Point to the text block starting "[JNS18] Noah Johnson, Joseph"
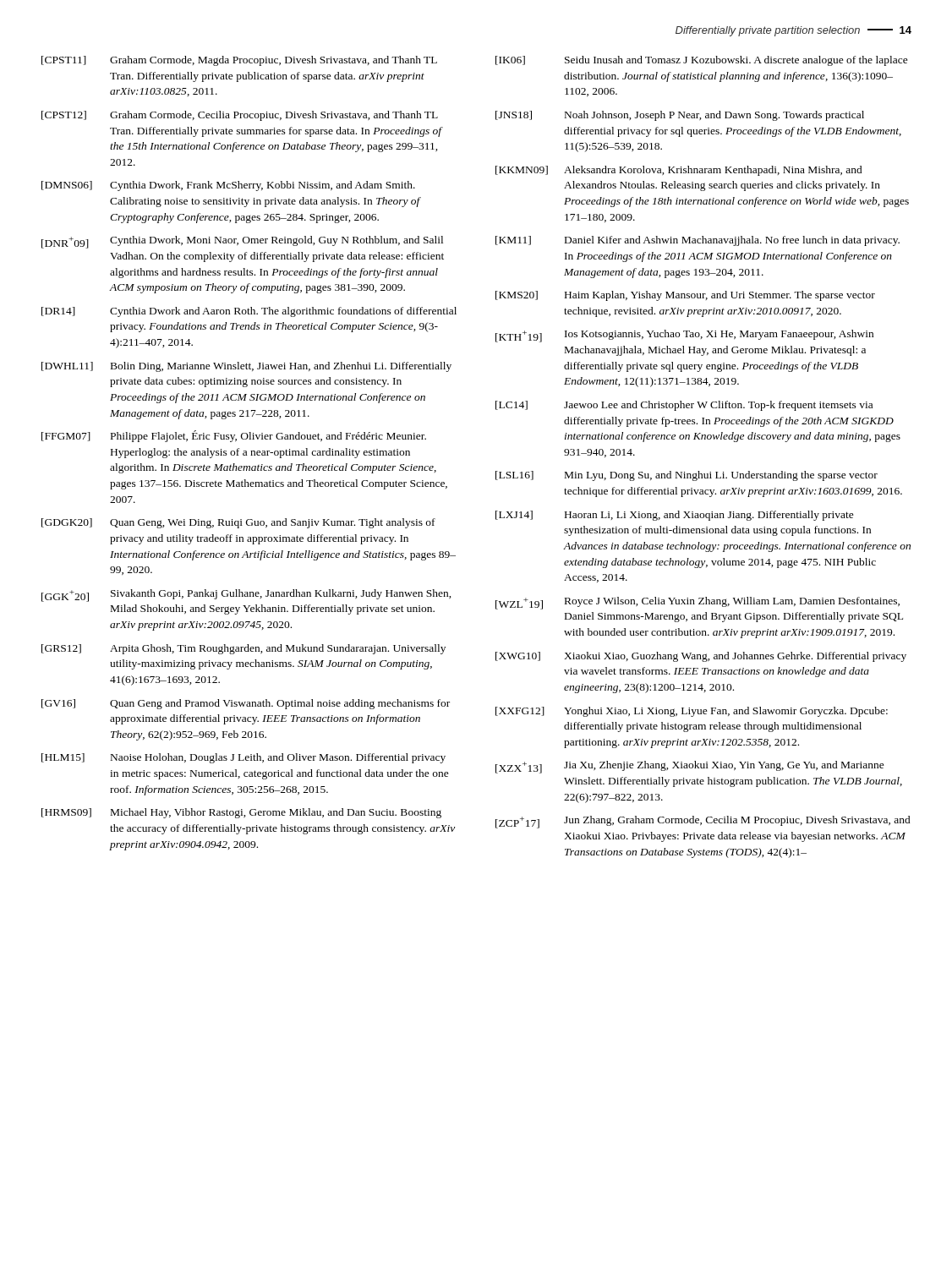The width and height of the screenshot is (952, 1268). [x=703, y=131]
